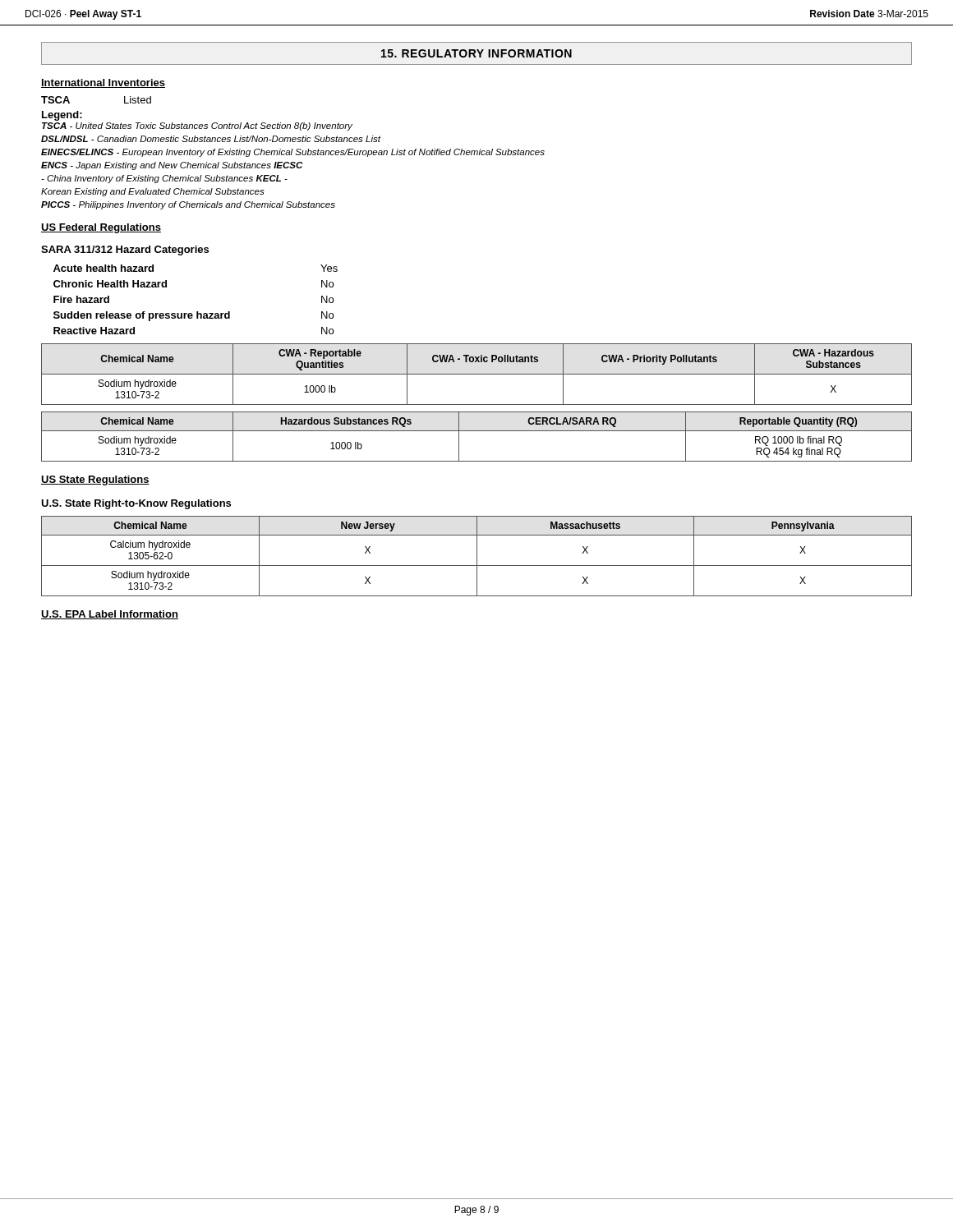Image resolution: width=953 pixels, height=1232 pixels.
Task: Point to the passage starting "Acute health hazard Yes Chronic Health Hazard"
Action: (x=97, y=268)
